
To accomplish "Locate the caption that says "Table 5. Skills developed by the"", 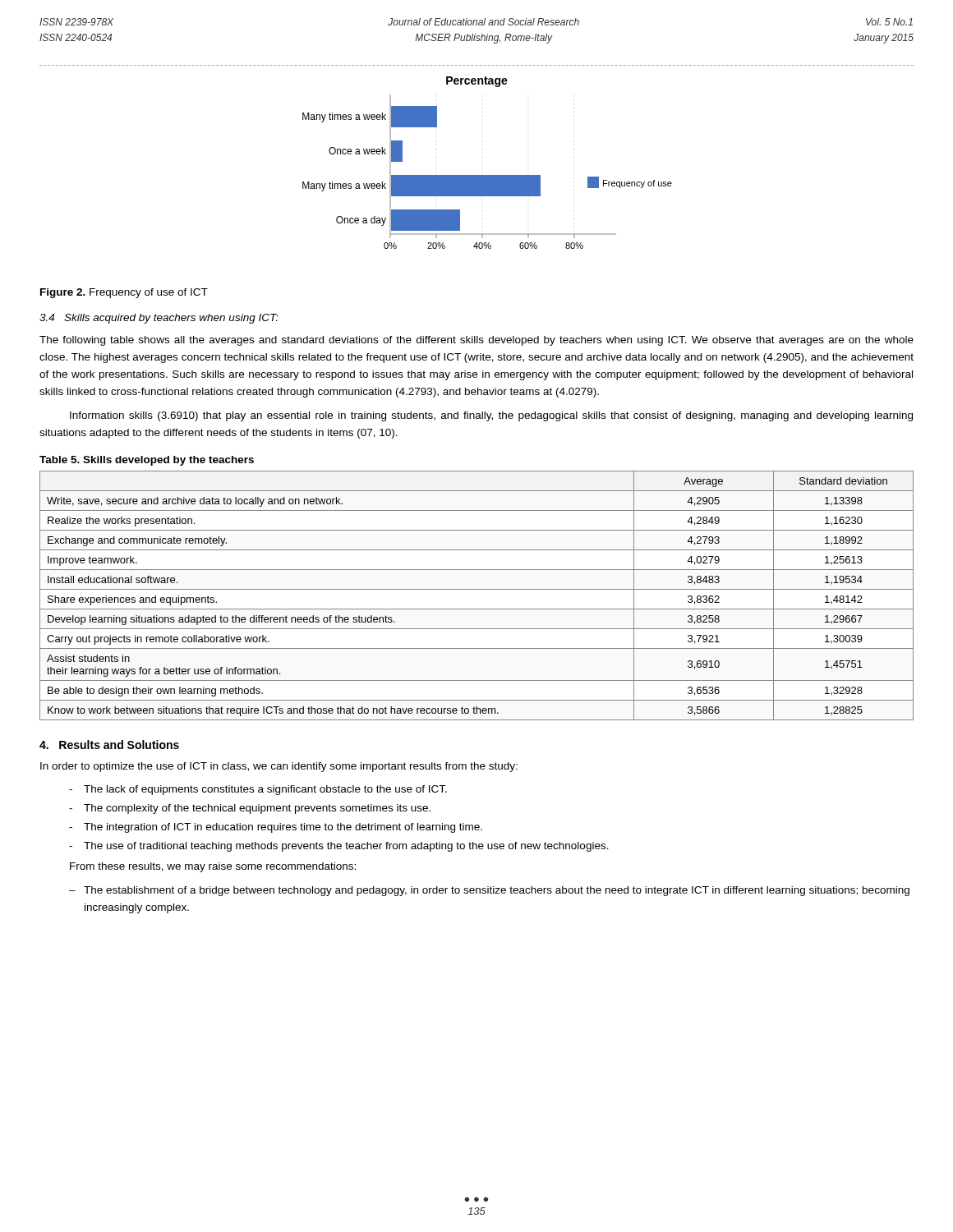I will [147, 459].
